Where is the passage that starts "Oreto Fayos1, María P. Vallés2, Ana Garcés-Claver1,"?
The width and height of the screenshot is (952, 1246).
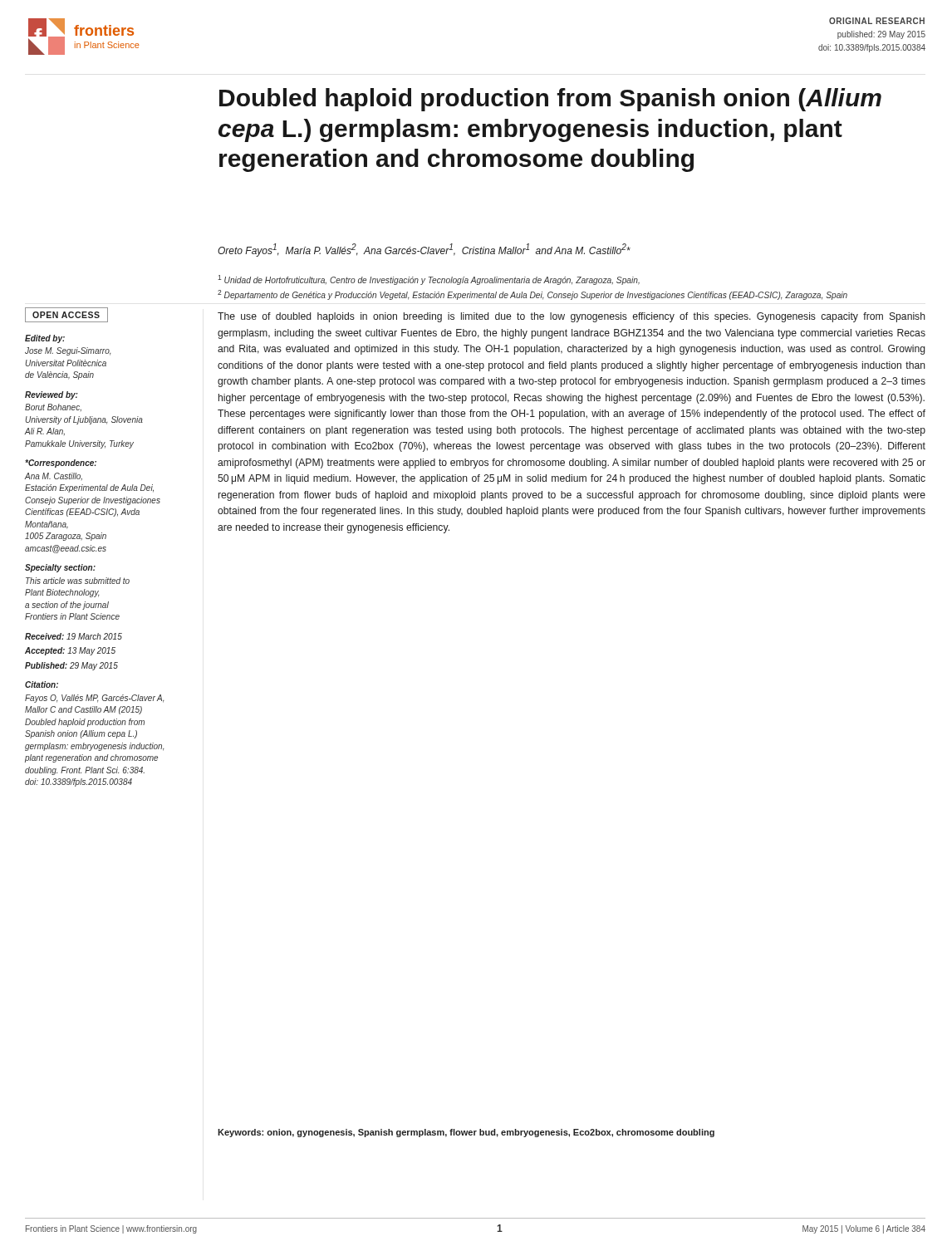[x=424, y=250]
